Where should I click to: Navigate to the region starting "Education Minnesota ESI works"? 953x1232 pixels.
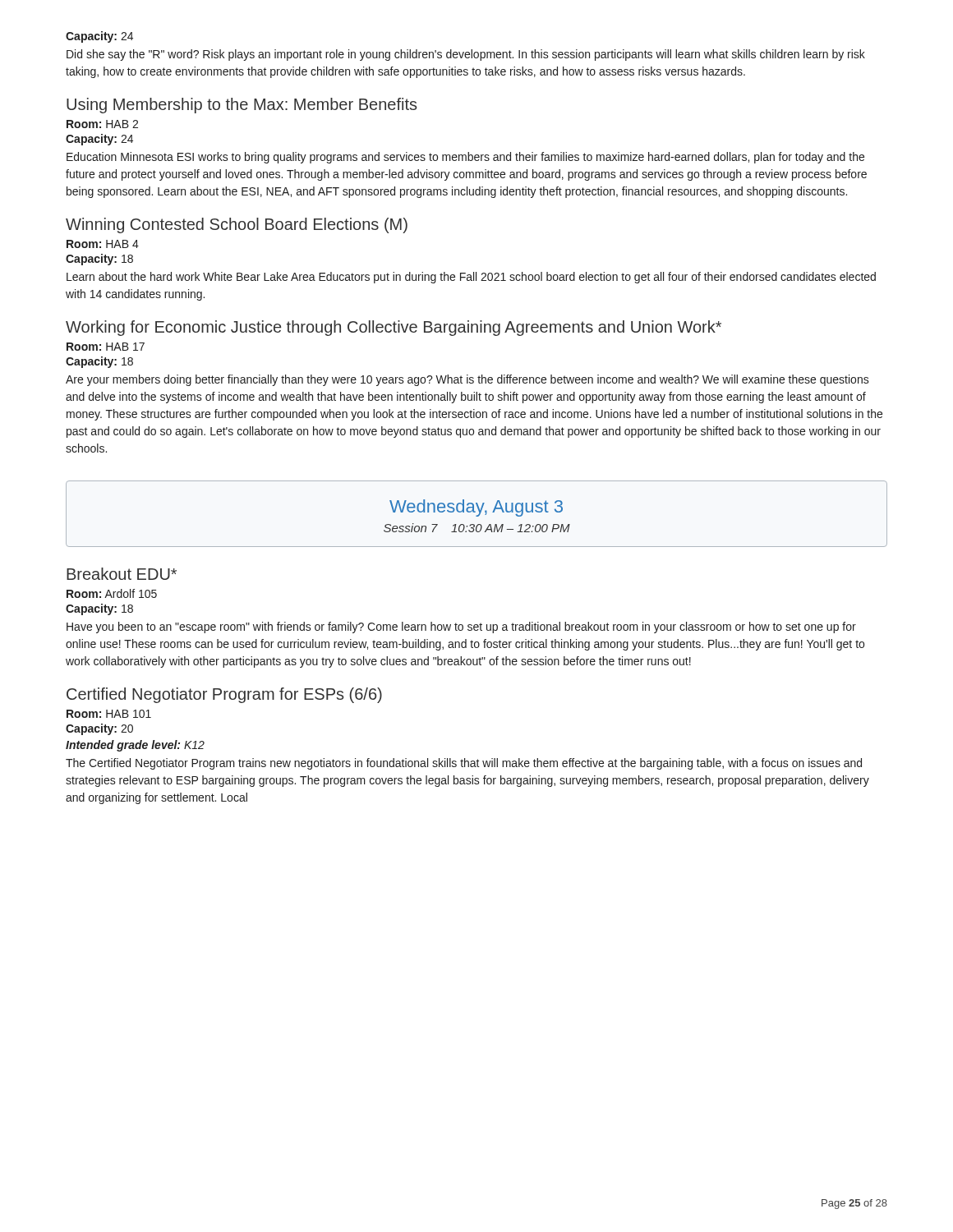(x=466, y=174)
